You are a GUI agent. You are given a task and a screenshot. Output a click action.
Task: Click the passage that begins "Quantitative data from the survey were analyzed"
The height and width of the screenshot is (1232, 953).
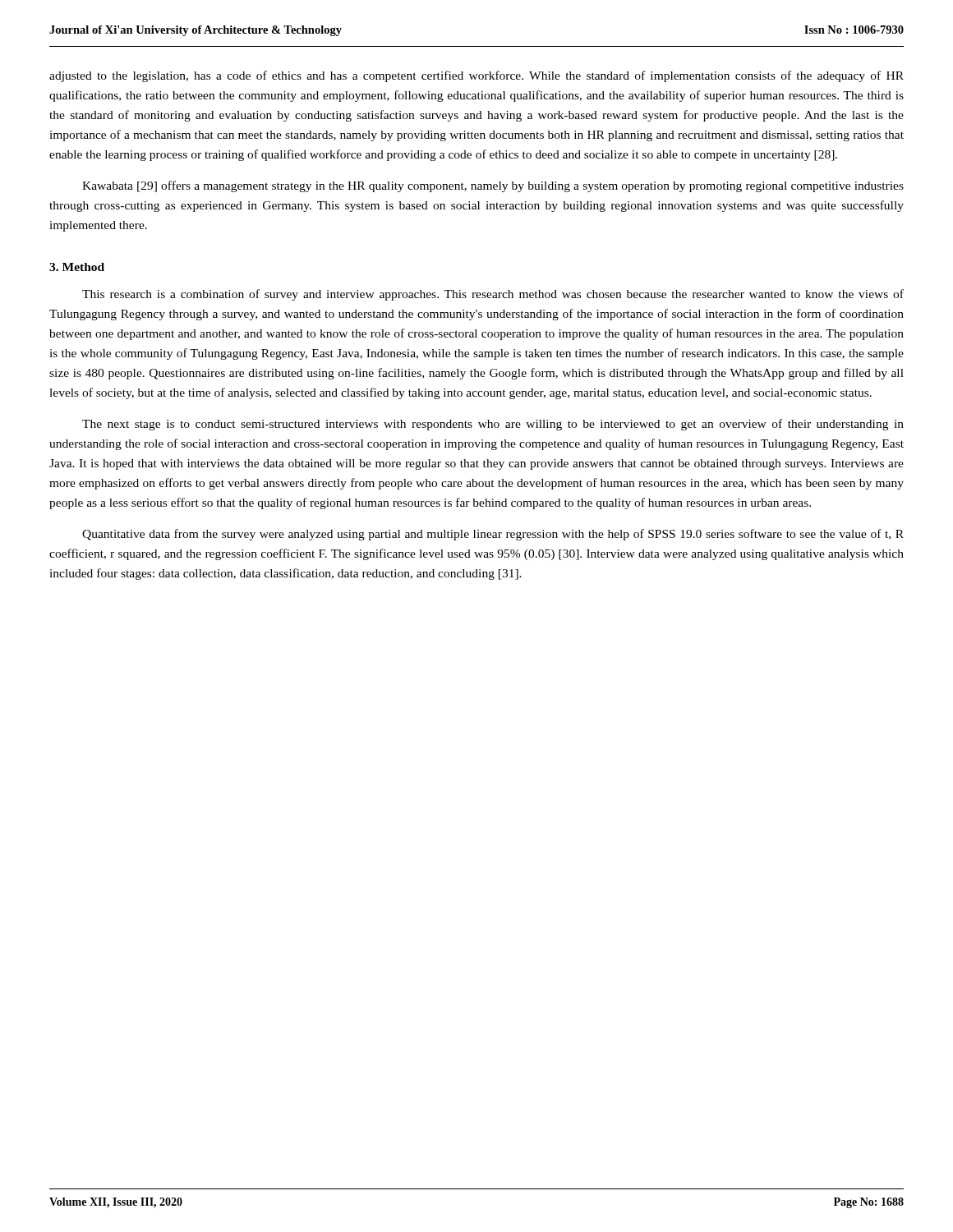coord(476,553)
